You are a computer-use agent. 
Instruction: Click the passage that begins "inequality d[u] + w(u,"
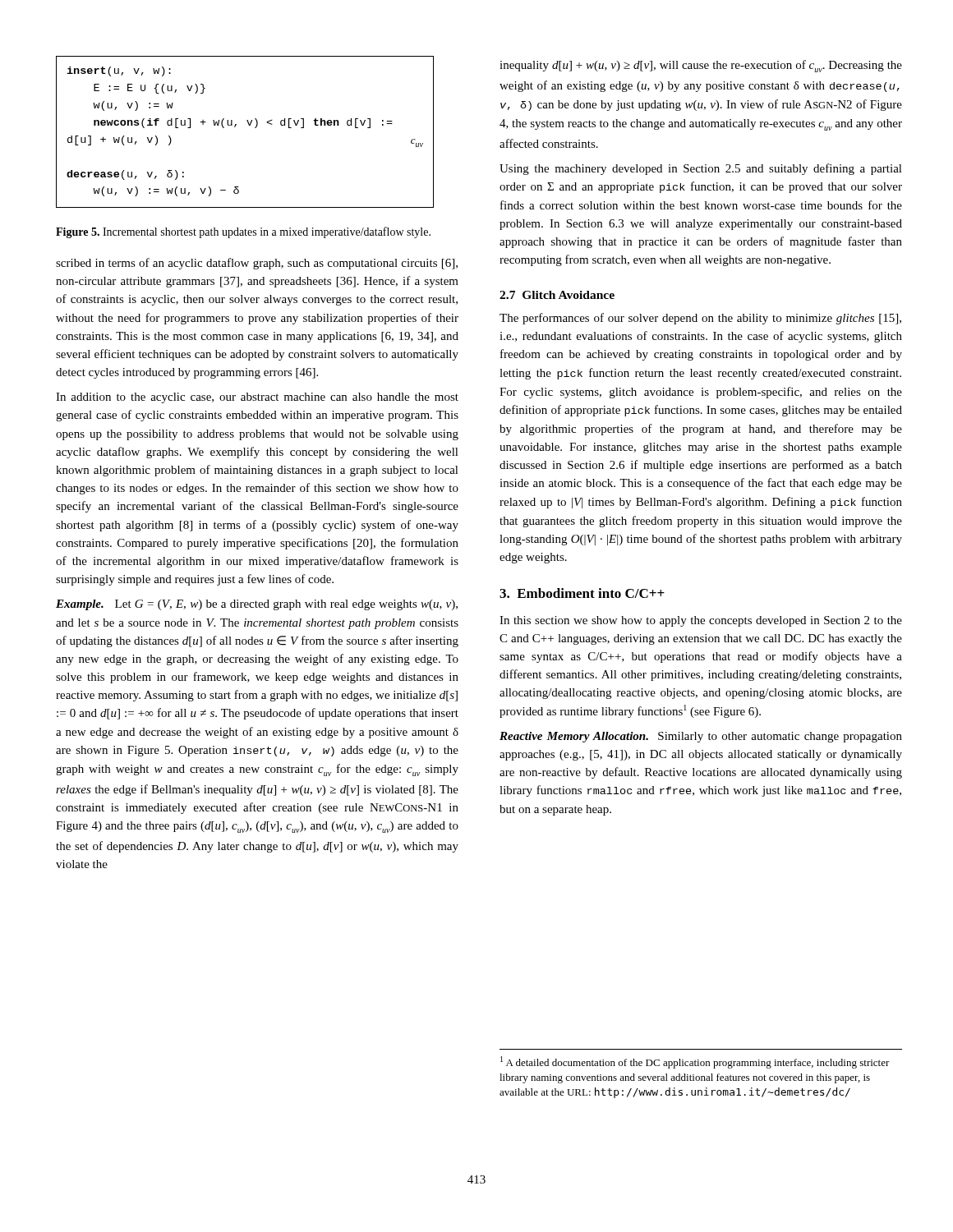[701, 104]
